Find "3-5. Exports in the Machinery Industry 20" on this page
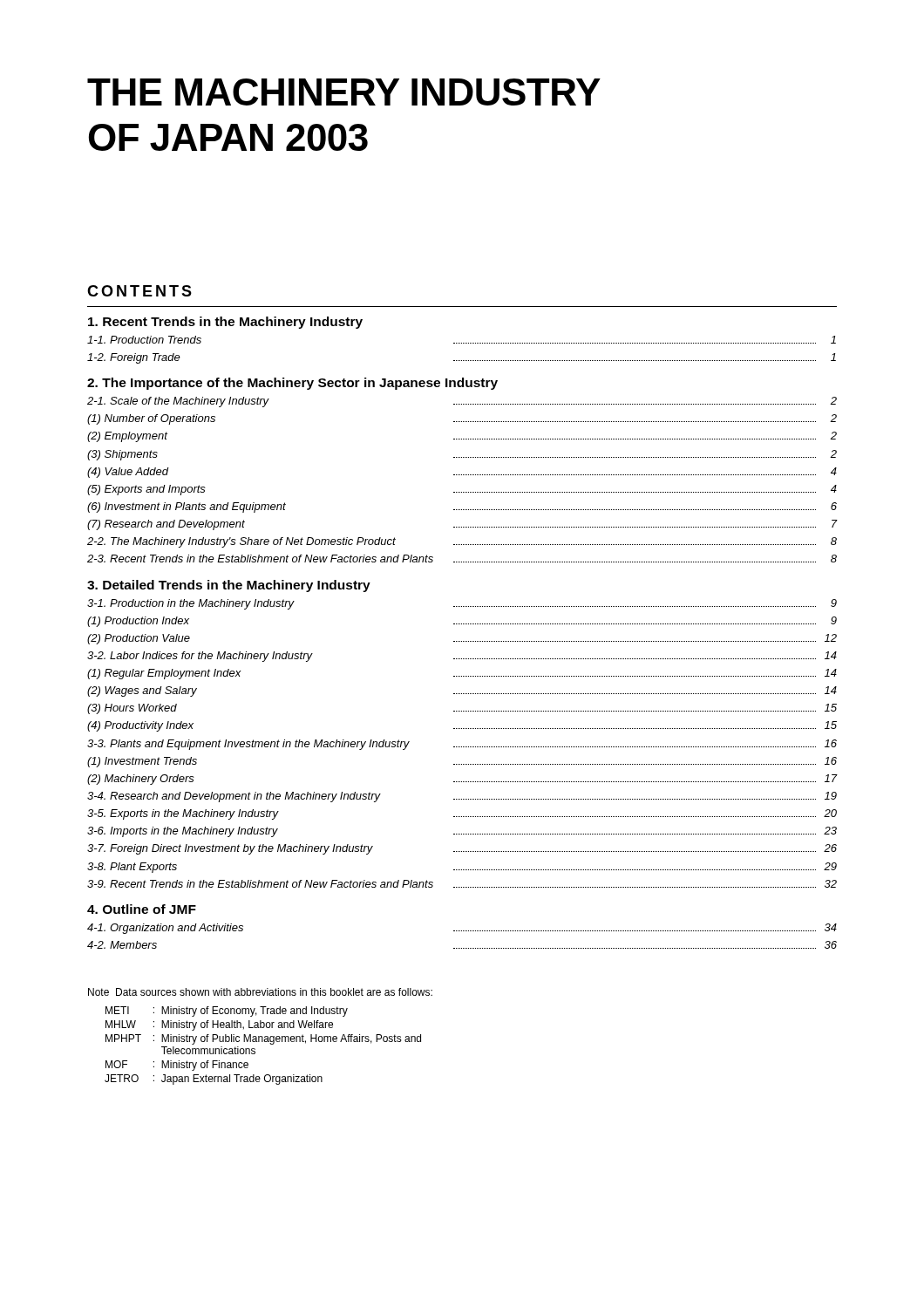924x1308 pixels. tap(462, 814)
